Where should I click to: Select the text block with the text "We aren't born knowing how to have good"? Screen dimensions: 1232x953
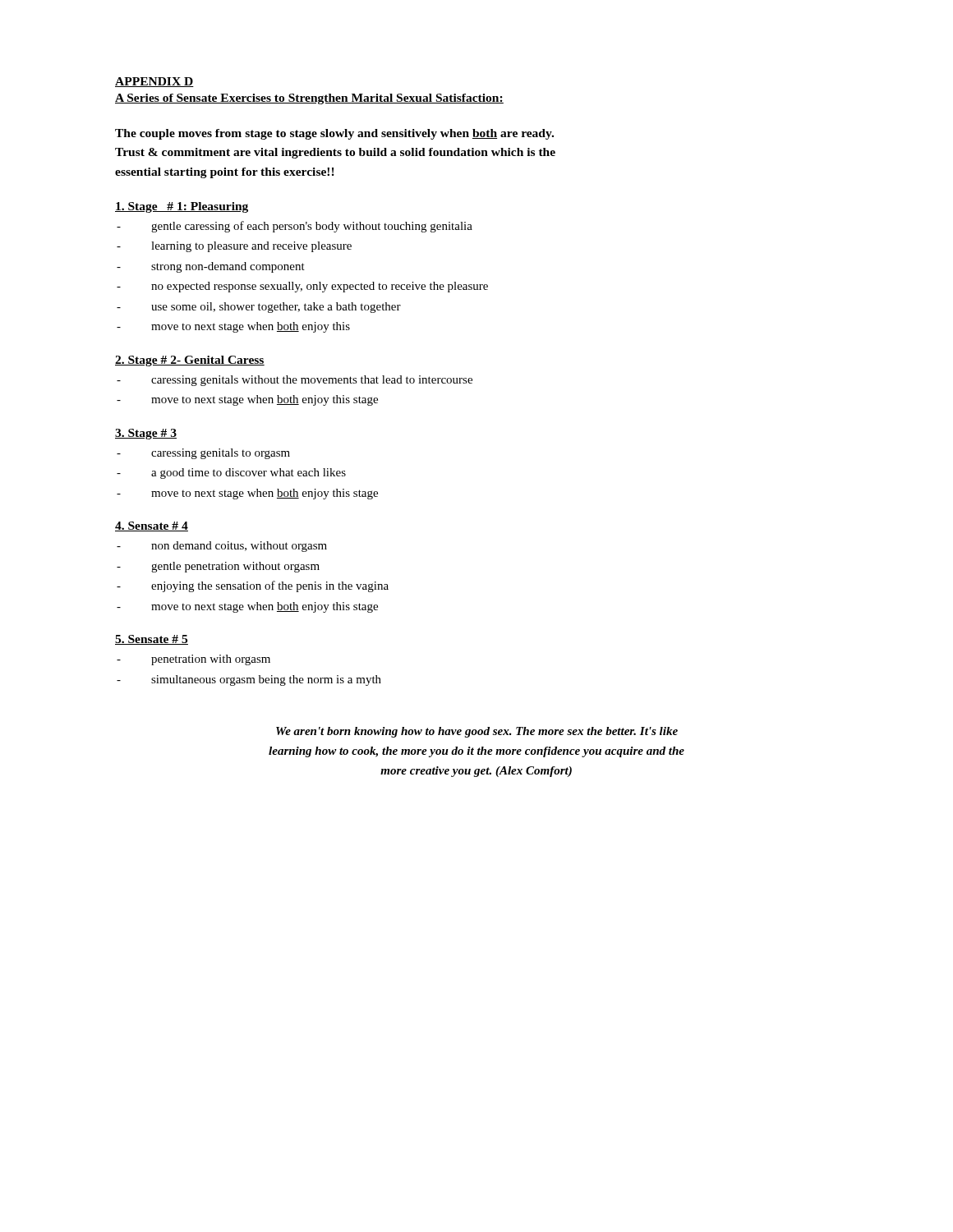tap(476, 751)
